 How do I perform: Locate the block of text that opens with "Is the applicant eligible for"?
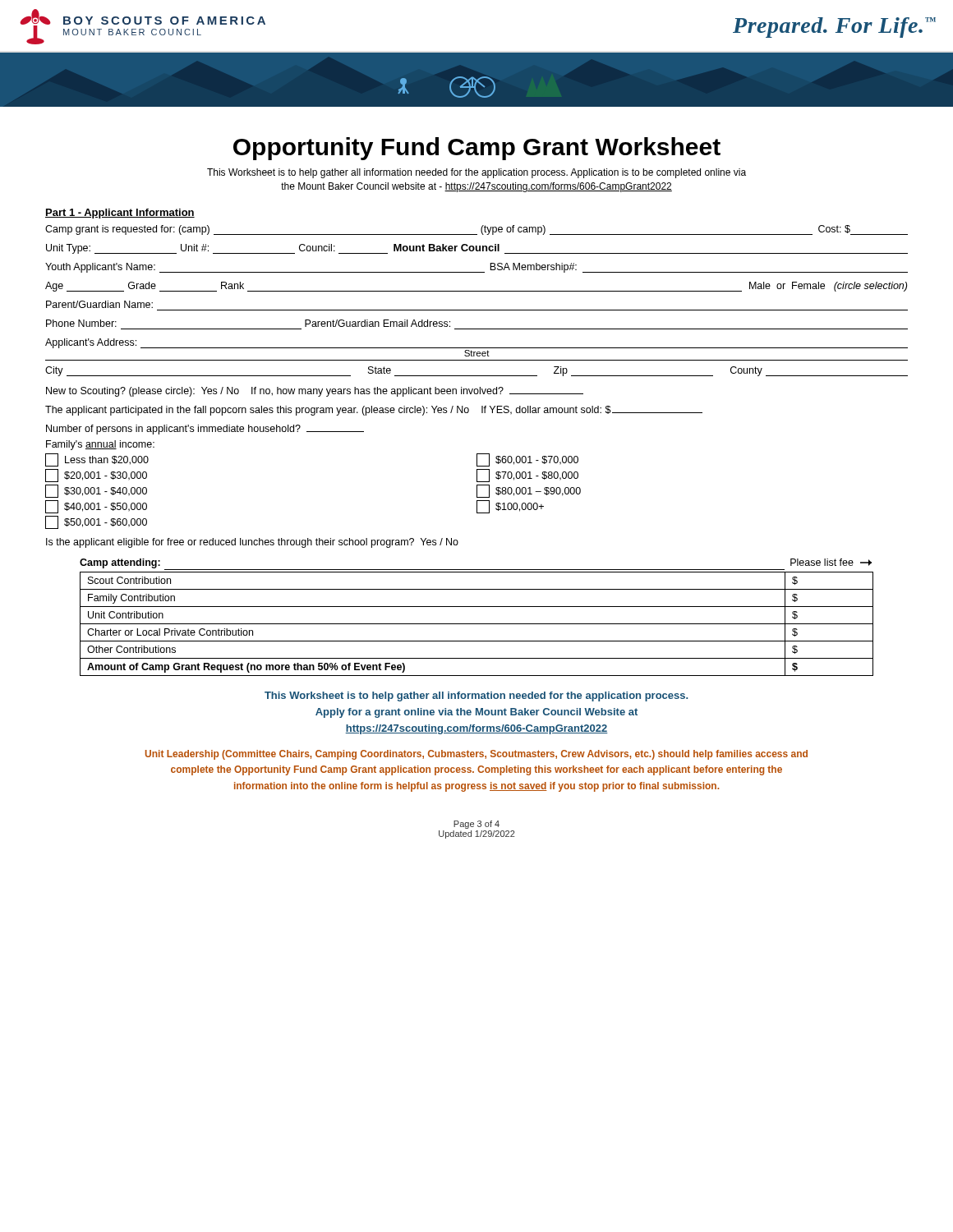[x=252, y=542]
